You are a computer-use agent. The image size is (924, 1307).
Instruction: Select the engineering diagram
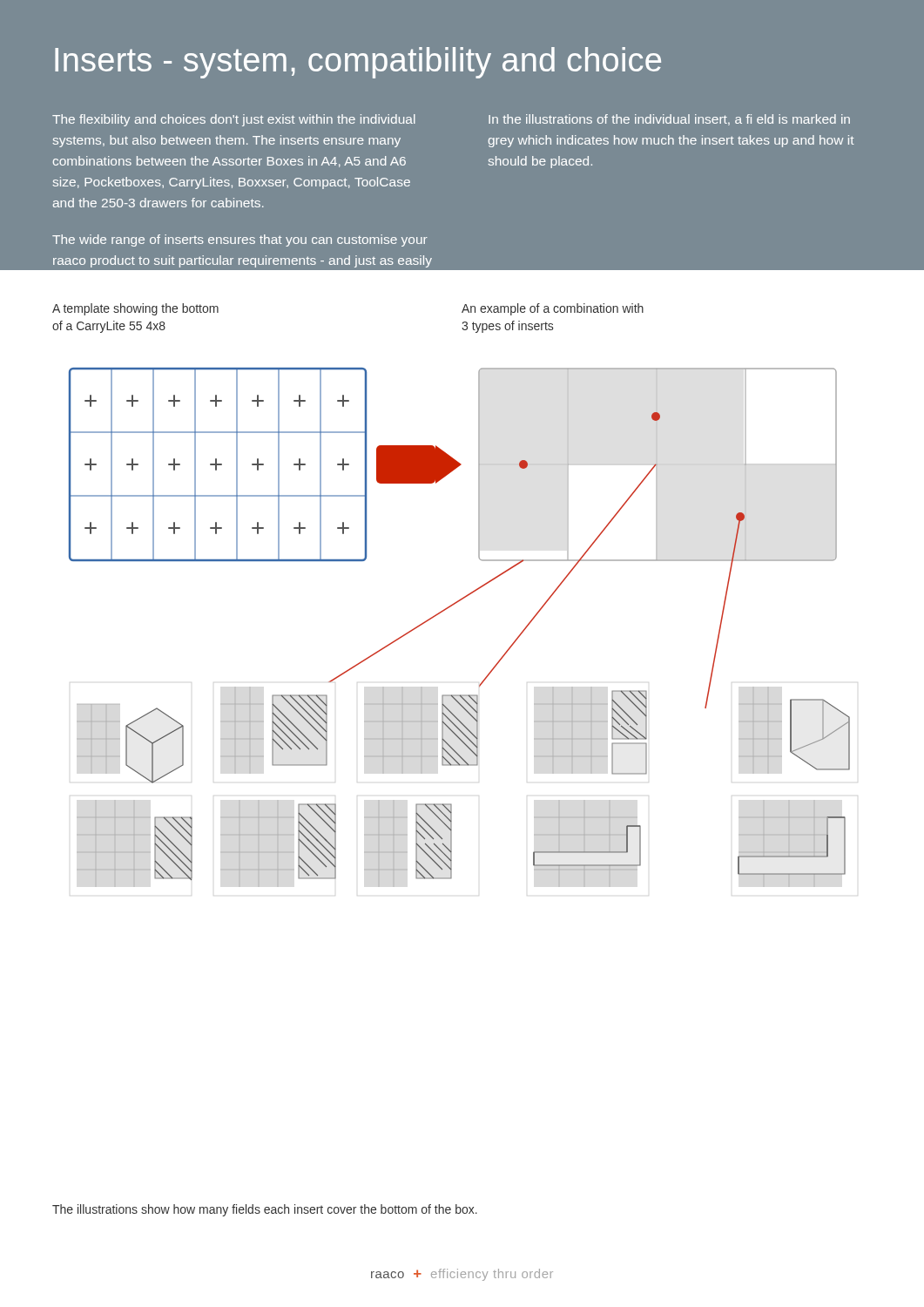point(462,630)
